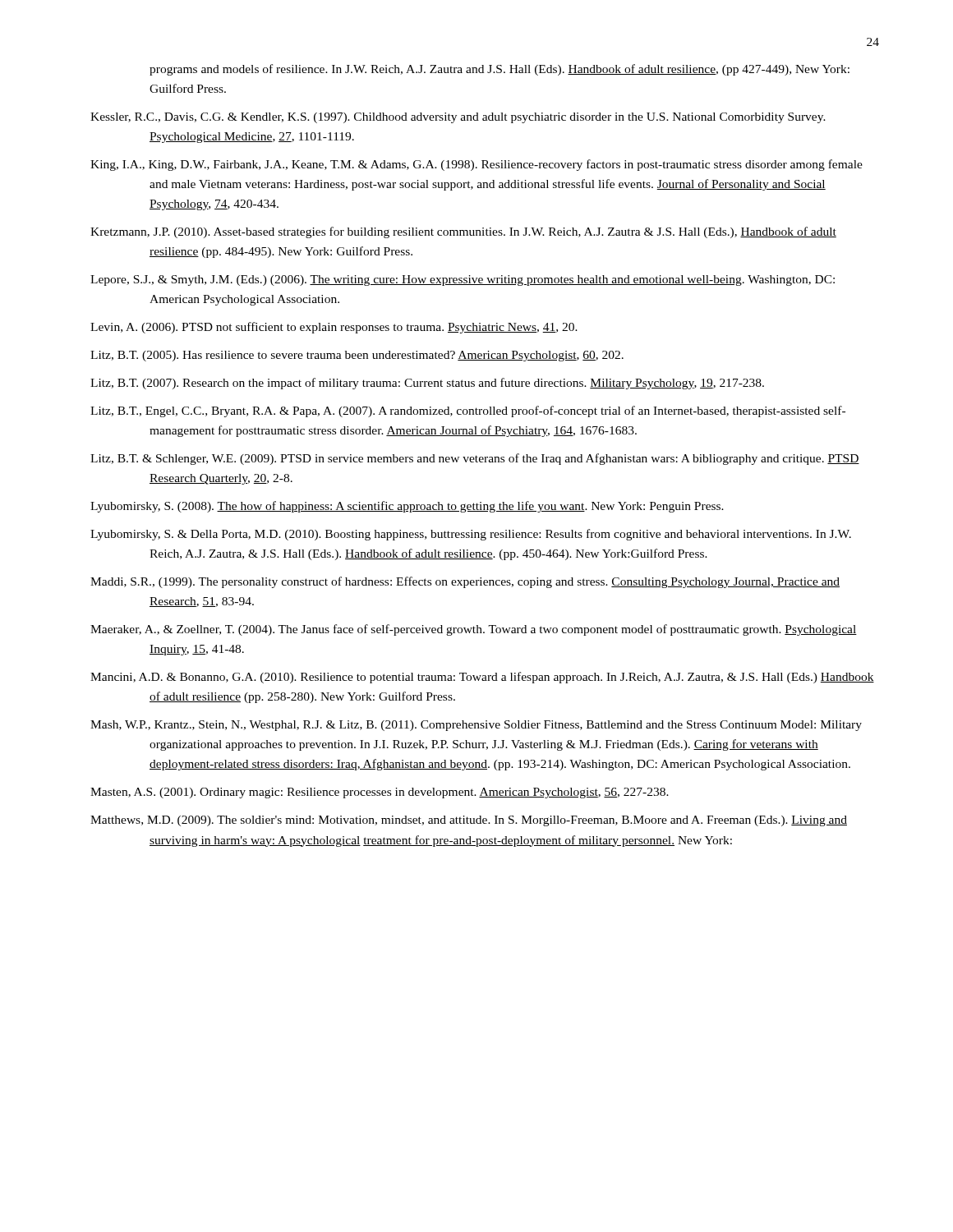The width and height of the screenshot is (953, 1232).
Task: Select the list item that says "Litz, B.T. (2005). Has resilience to"
Action: tap(357, 355)
